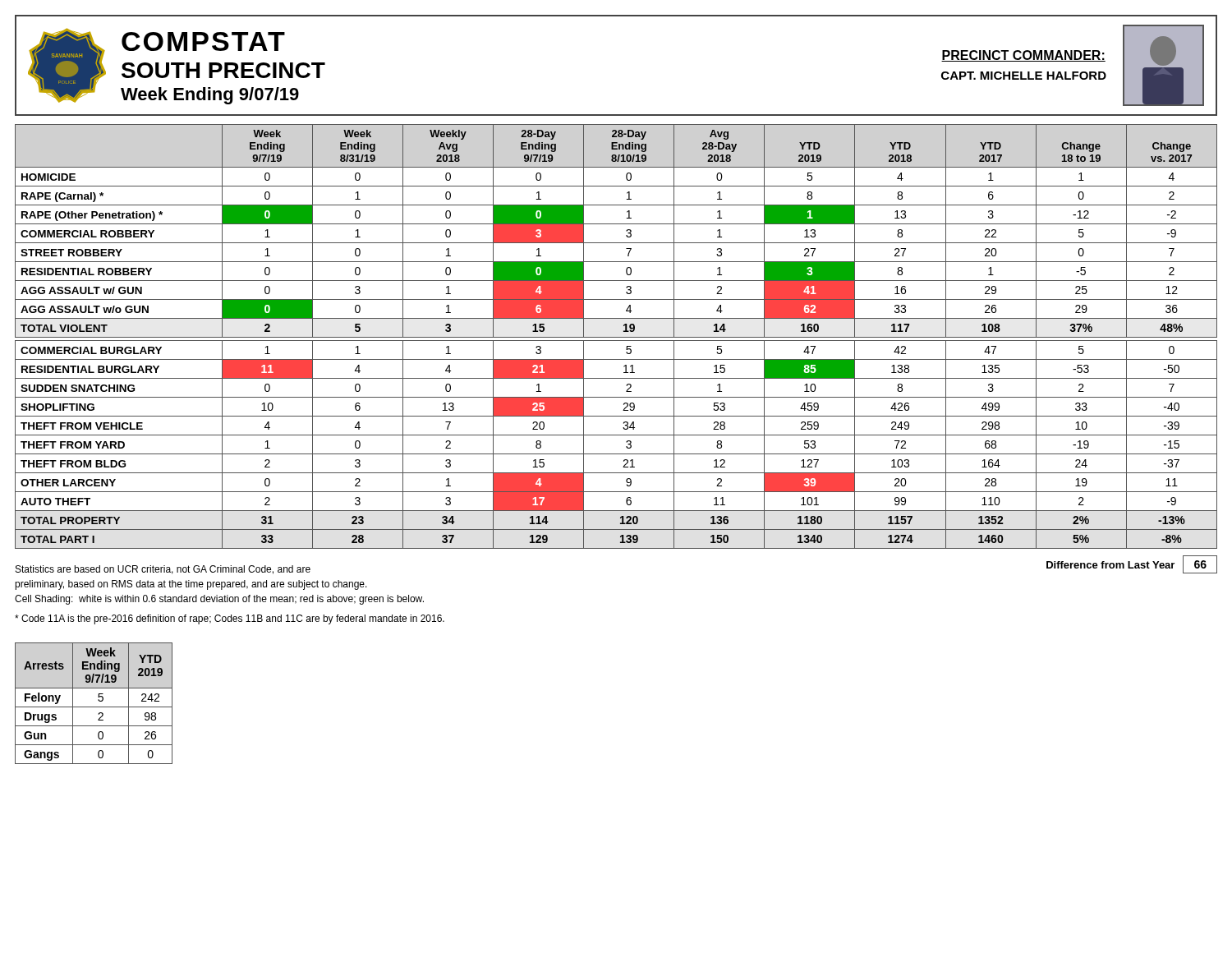1232x953 pixels.
Task: Locate the table with the text "THEFT FROM VEHICLE"
Action: (x=616, y=336)
